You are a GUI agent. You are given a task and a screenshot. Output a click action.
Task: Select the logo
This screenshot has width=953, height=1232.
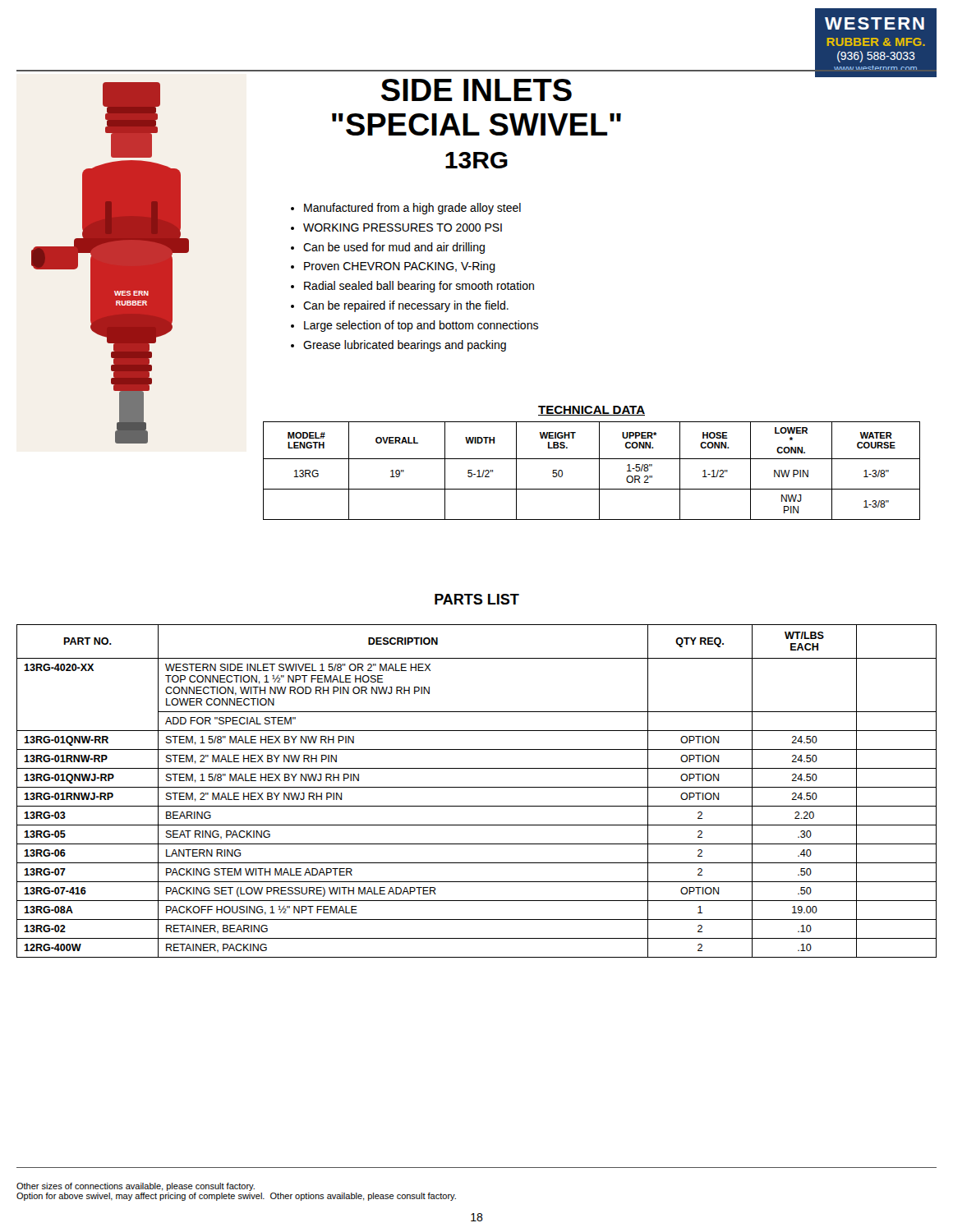pos(876,43)
